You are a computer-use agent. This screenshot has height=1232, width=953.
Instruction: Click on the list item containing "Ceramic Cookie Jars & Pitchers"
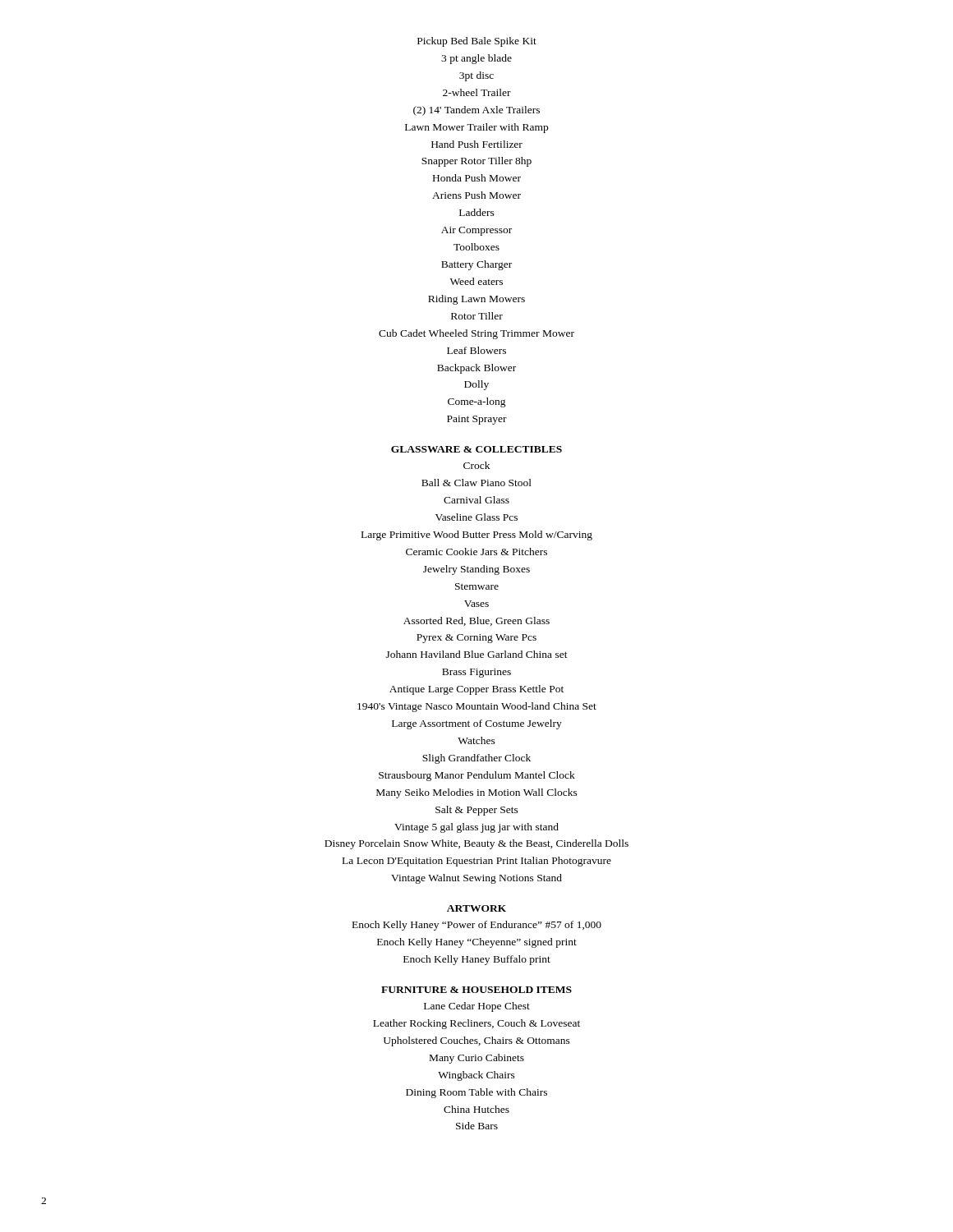pyautogui.click(x=476, y=552)
